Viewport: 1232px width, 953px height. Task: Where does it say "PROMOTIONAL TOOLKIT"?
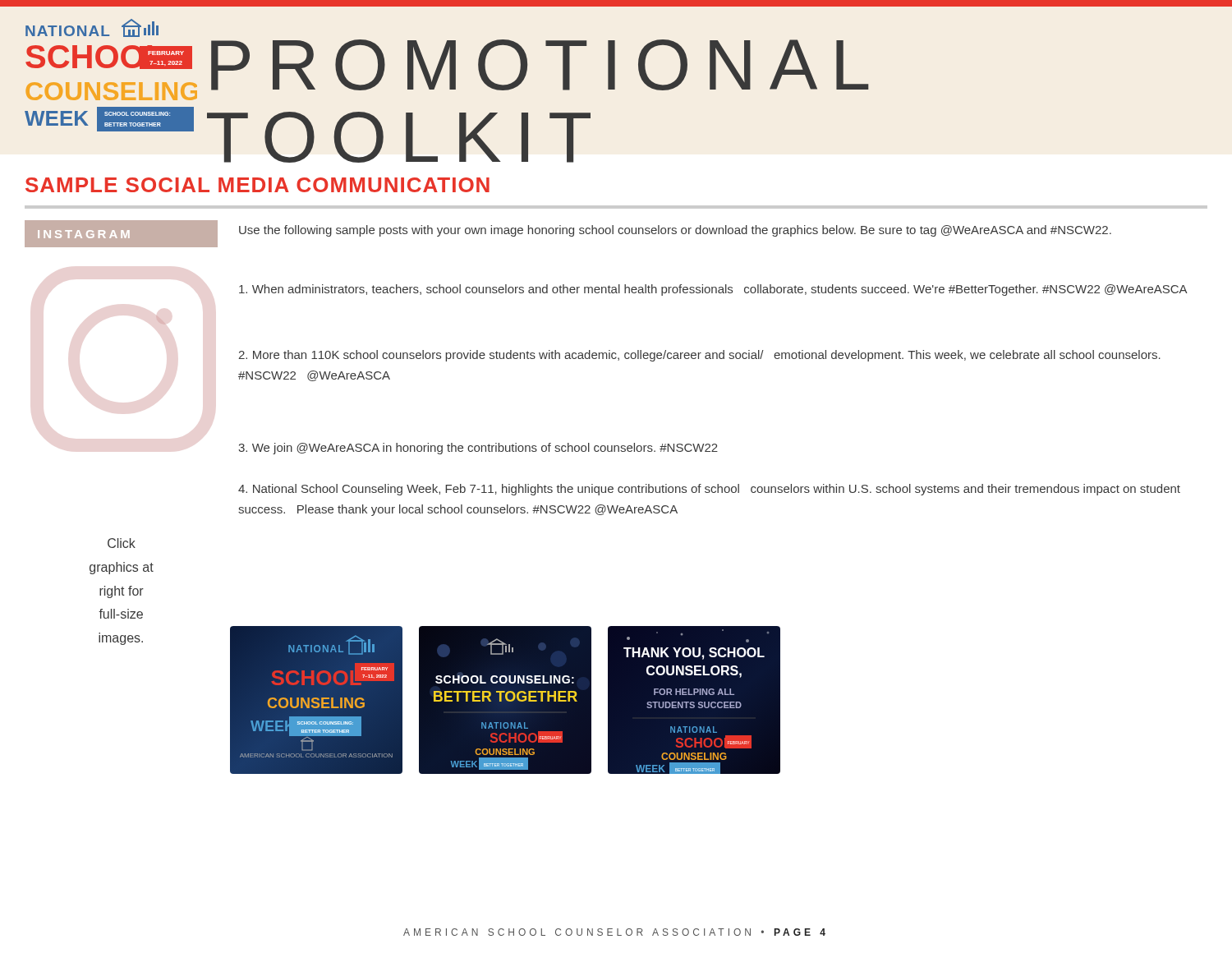(543, 101)
